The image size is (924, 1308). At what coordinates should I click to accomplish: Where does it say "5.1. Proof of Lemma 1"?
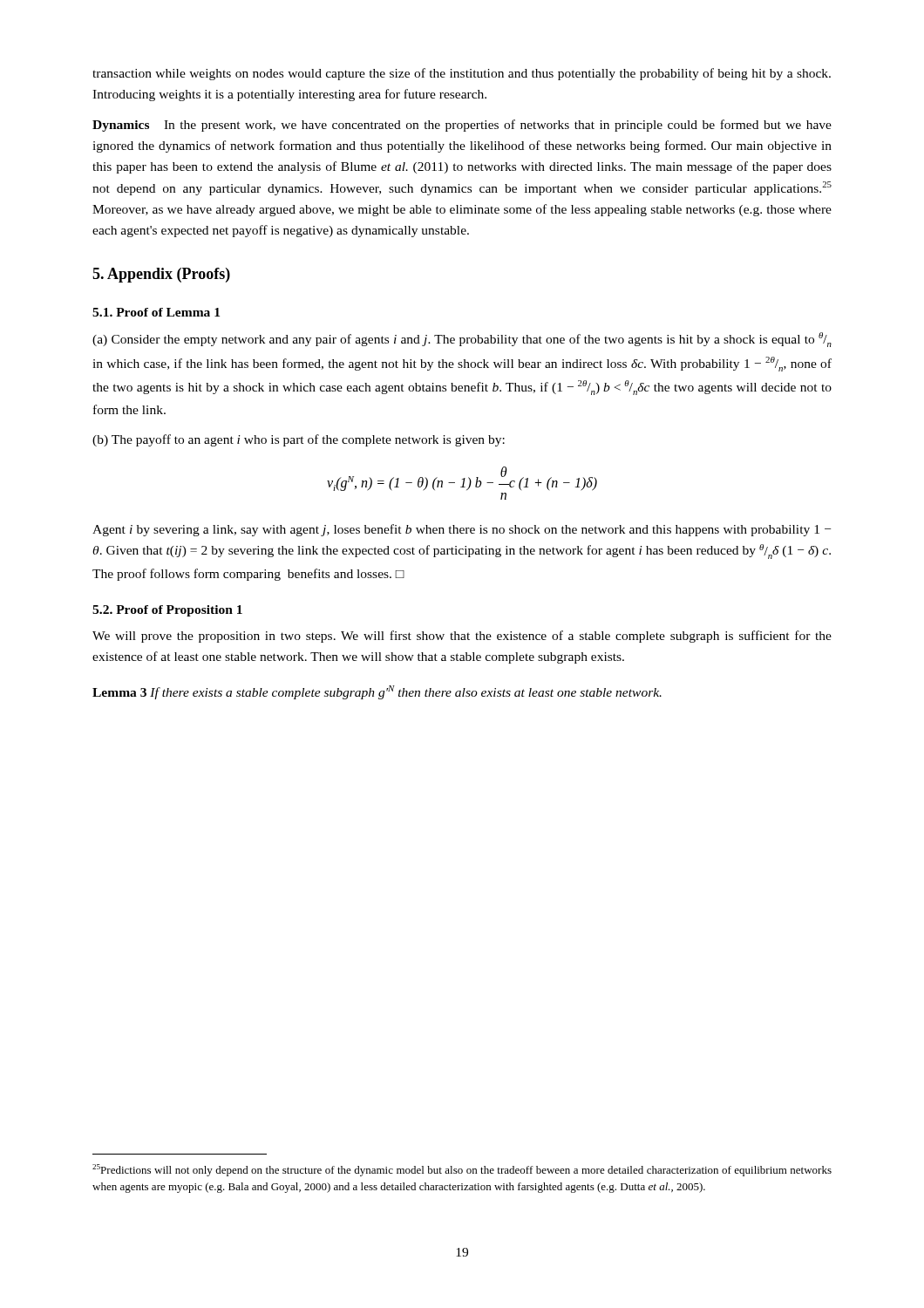[156, 312]
